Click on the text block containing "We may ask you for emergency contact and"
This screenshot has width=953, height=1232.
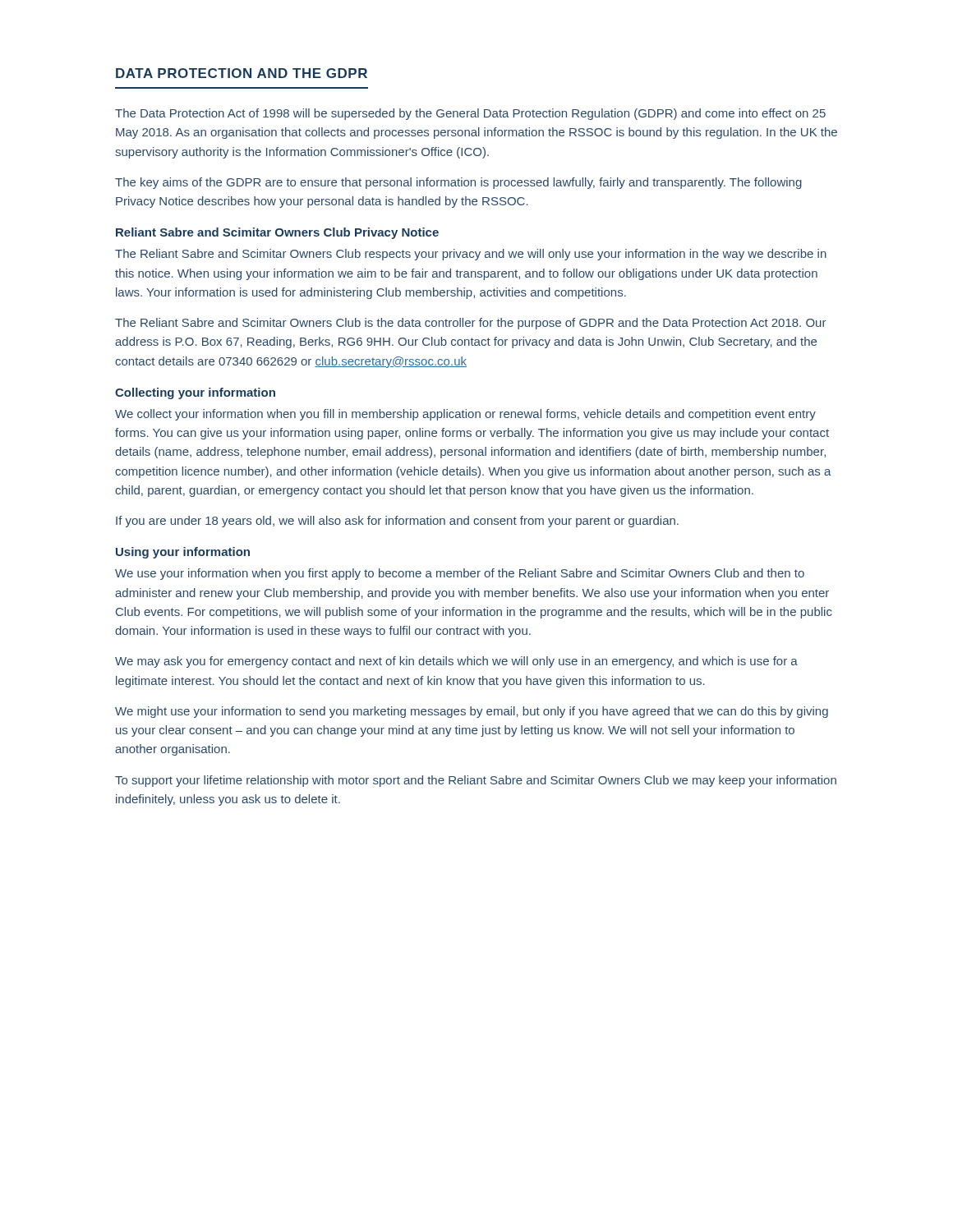click(456, 671)
